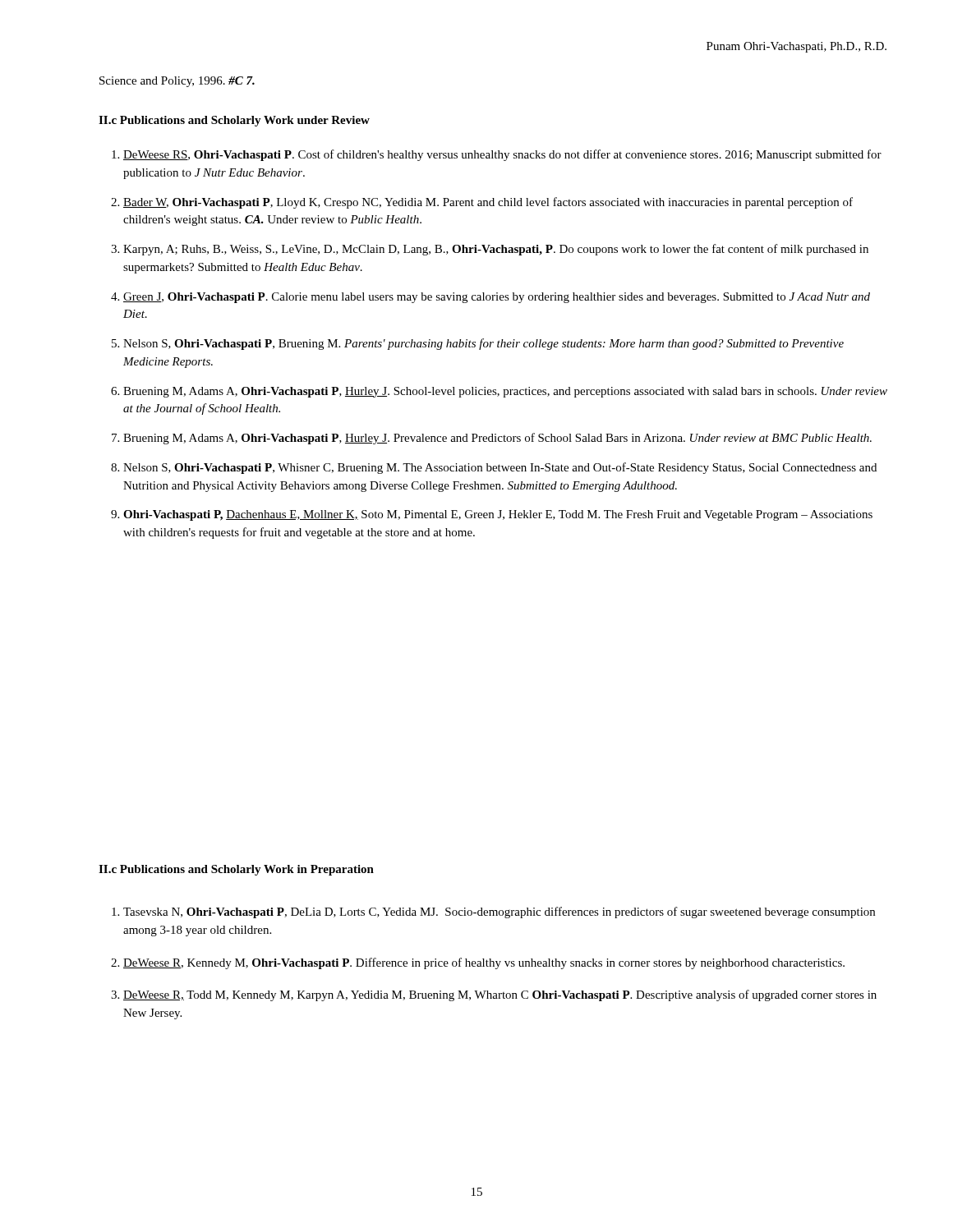The image size is (953, 1232).
Task: Click on the passage starting "Nelson S, Ohri-Vachaspati P, Bruening"
Action: click(x=484, y=352)
